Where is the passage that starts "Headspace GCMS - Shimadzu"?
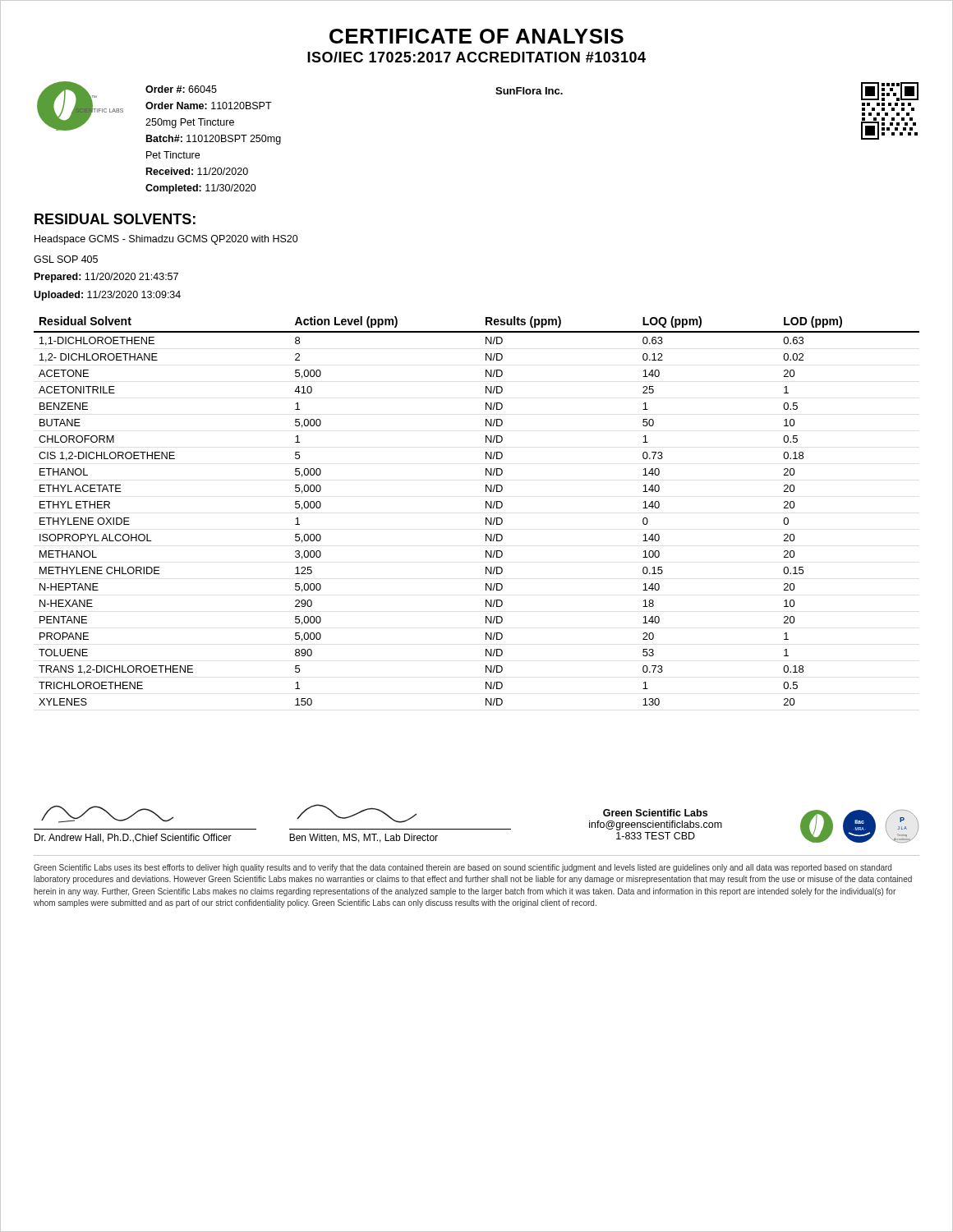The height and width of the screenshot is (1232, 953). pos(166,239)
